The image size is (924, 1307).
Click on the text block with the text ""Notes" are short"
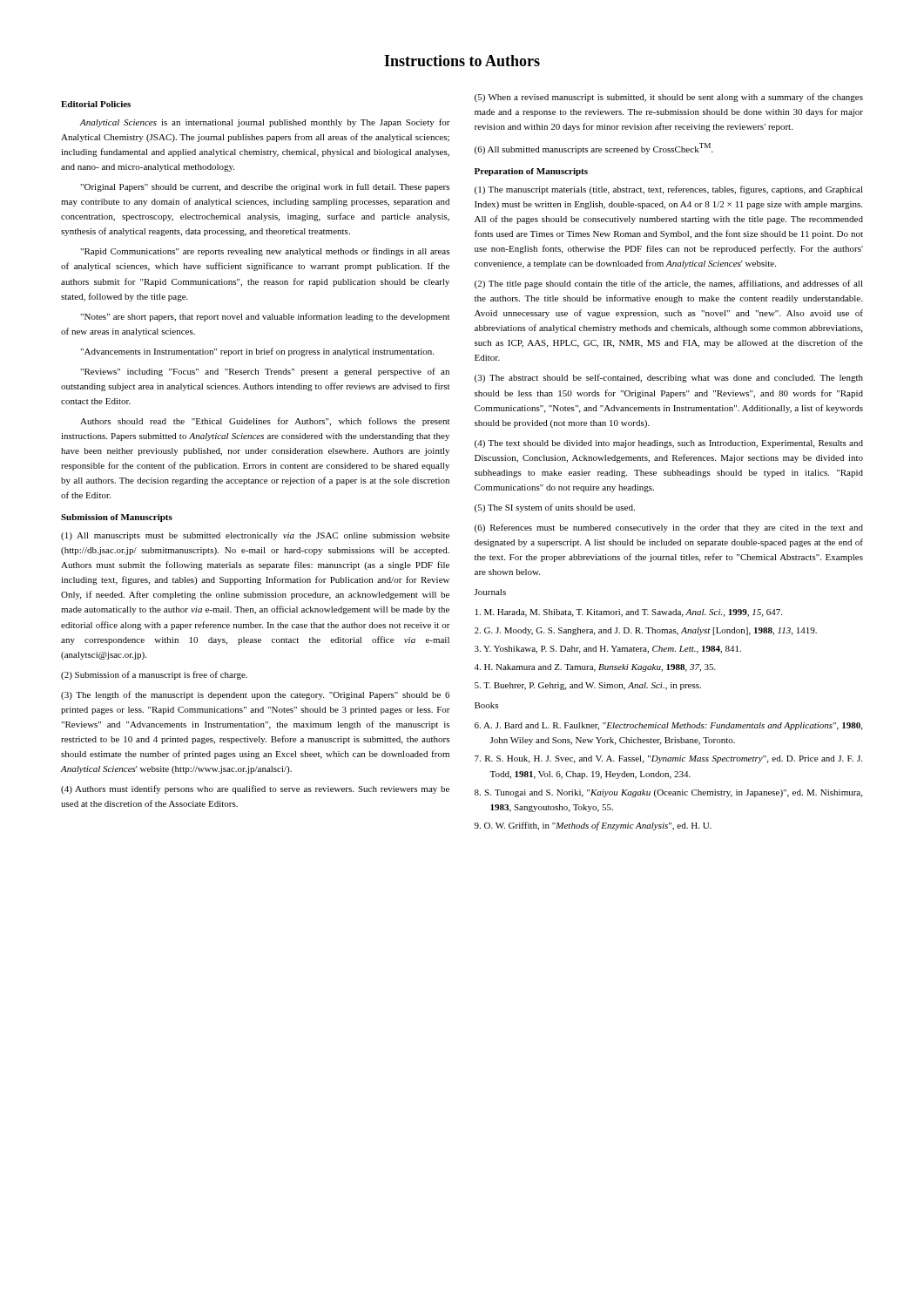point(255,324)
